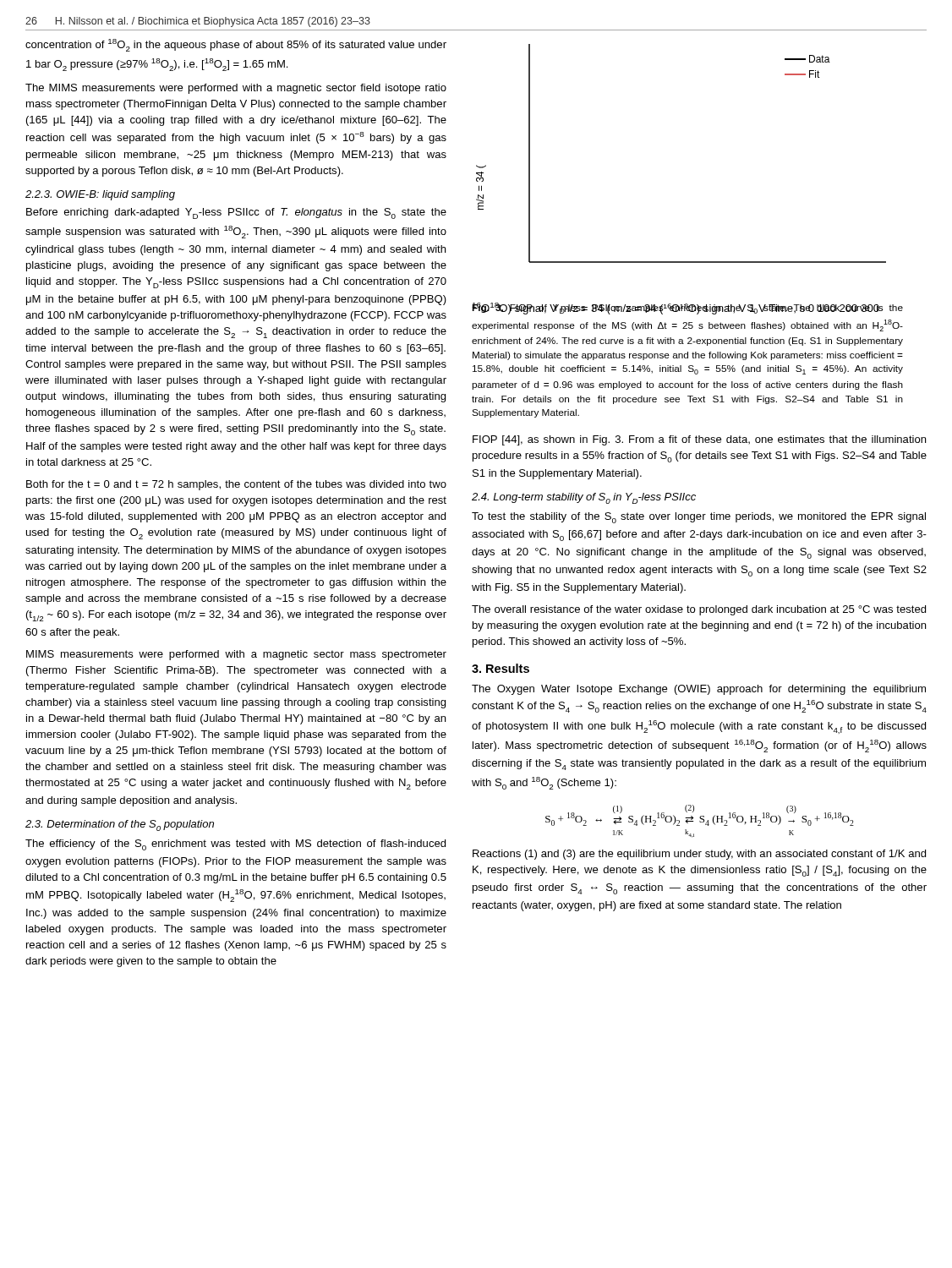Image resolution: width=952 pixels, height=1268 pixels.
Task: Select the block starting "Before enriching dark-adapted YD-less PSIIcc"
Action: (x=236, y=337)
